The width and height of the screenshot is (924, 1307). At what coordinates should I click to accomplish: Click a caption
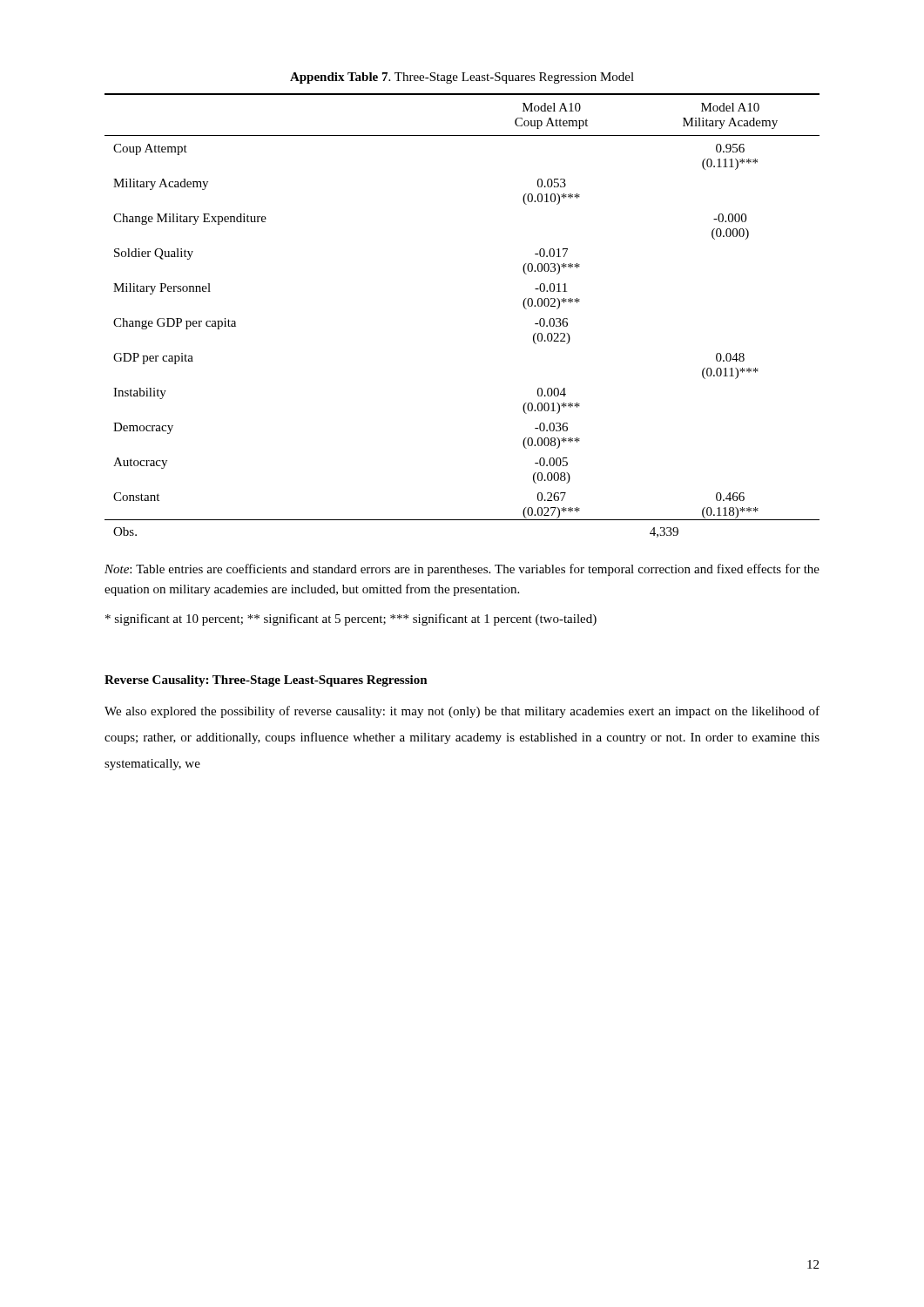tap(462, 77)
